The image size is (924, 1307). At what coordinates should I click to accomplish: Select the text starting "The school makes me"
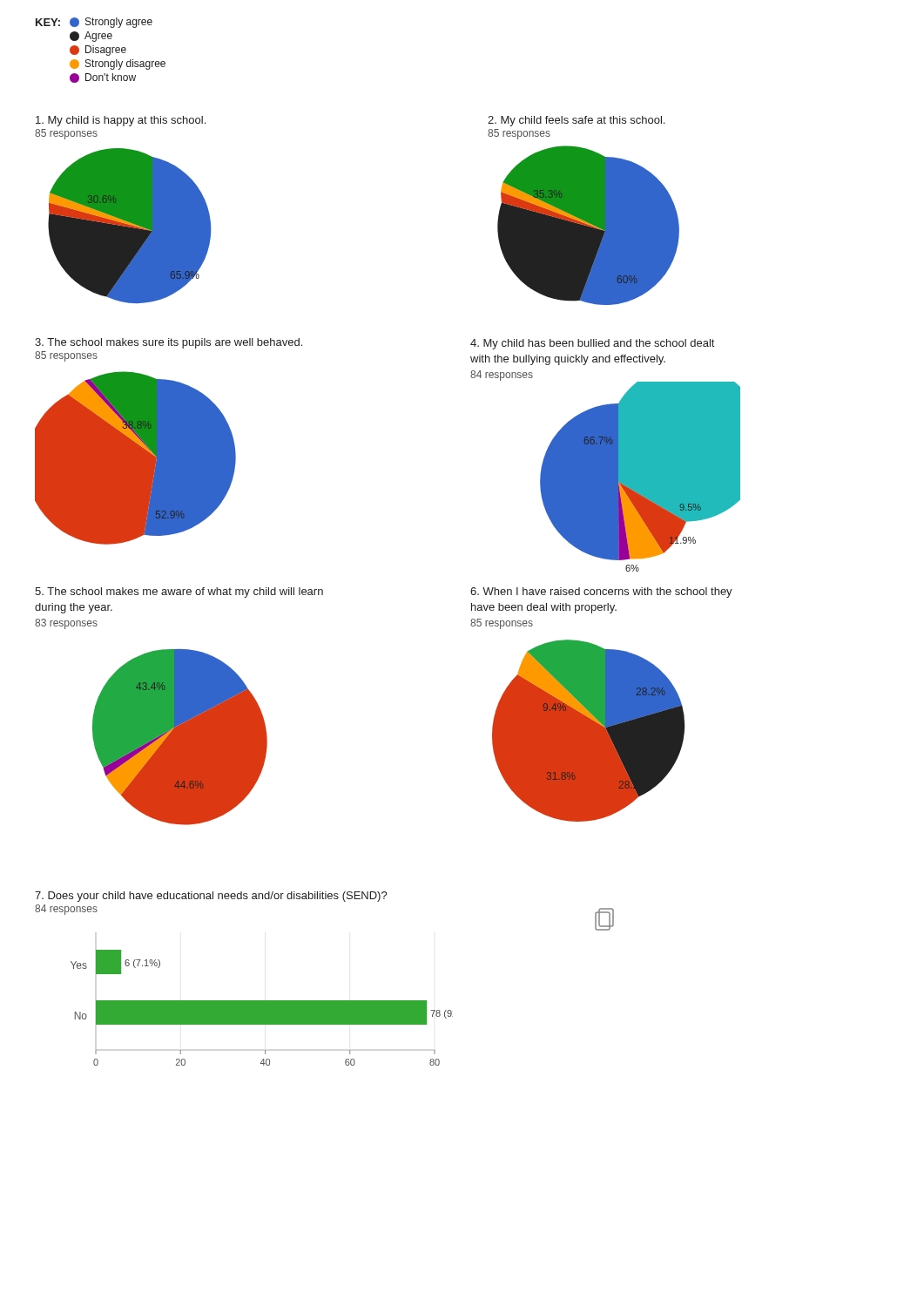179,593
